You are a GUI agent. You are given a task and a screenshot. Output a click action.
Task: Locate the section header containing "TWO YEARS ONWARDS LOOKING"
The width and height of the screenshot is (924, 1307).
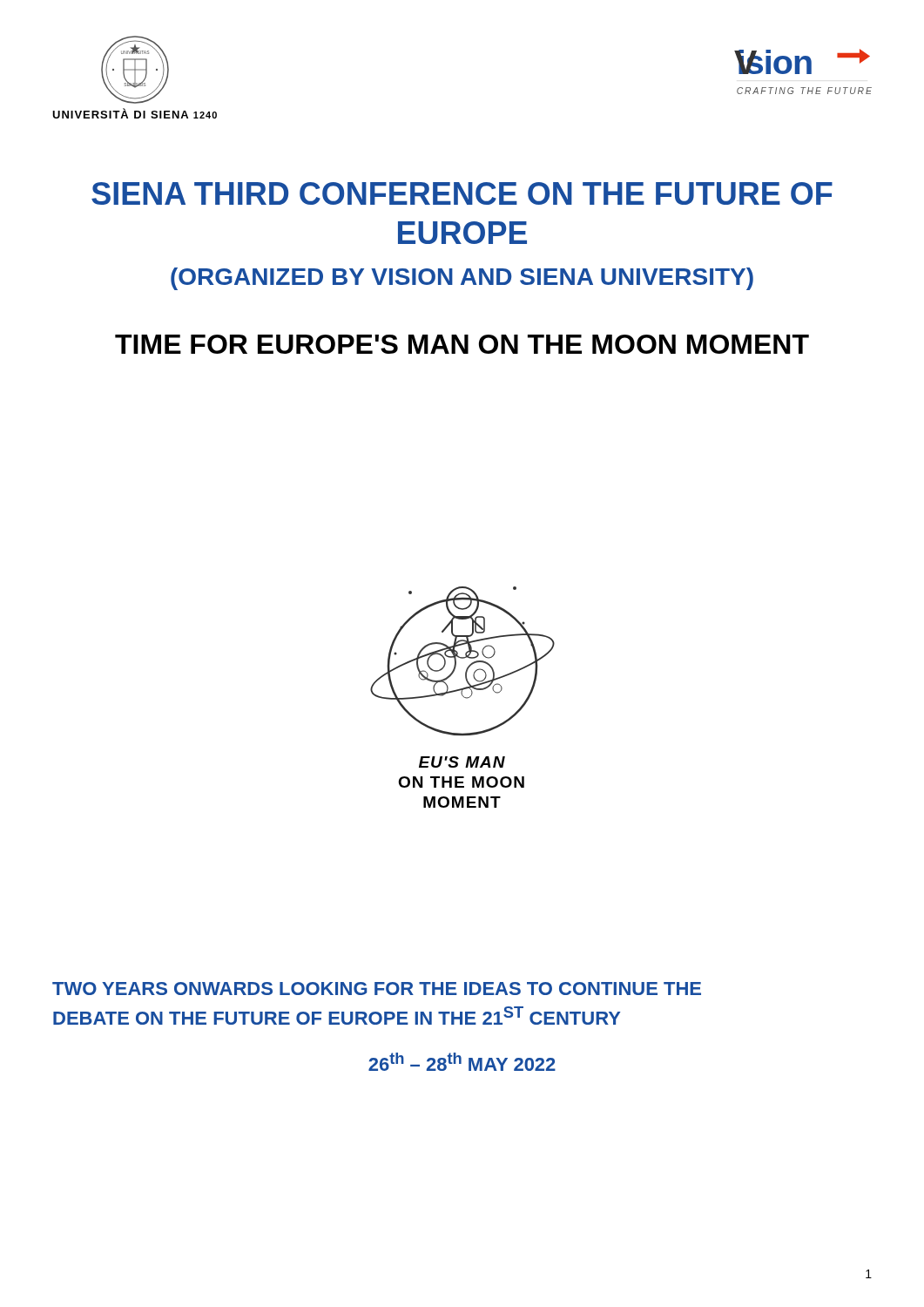point(377,1003)
